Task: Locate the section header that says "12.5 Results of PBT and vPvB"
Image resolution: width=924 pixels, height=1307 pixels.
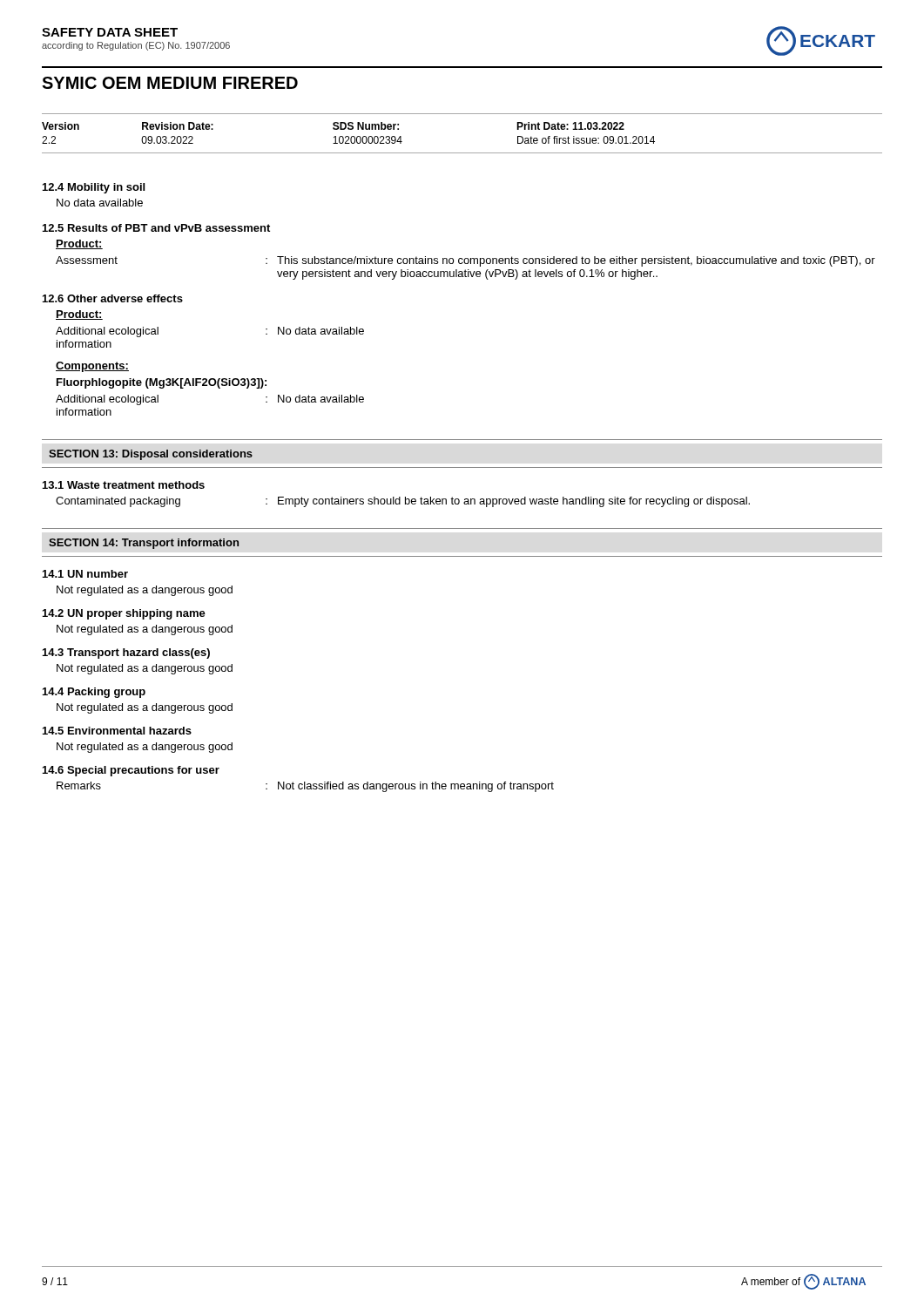Action: coord(156,228)
